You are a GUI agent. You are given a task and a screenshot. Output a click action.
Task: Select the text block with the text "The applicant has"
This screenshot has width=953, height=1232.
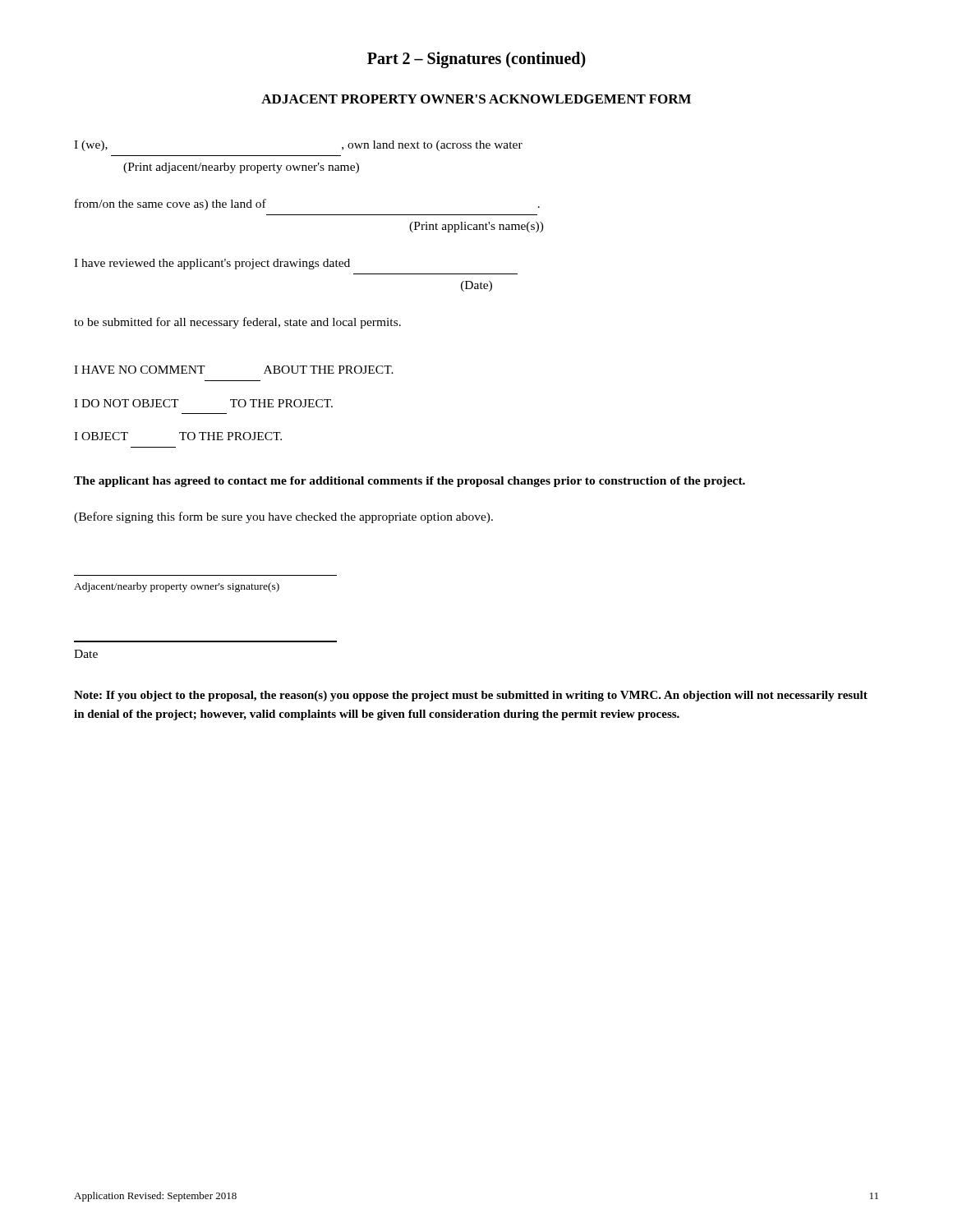click(410, 480)
